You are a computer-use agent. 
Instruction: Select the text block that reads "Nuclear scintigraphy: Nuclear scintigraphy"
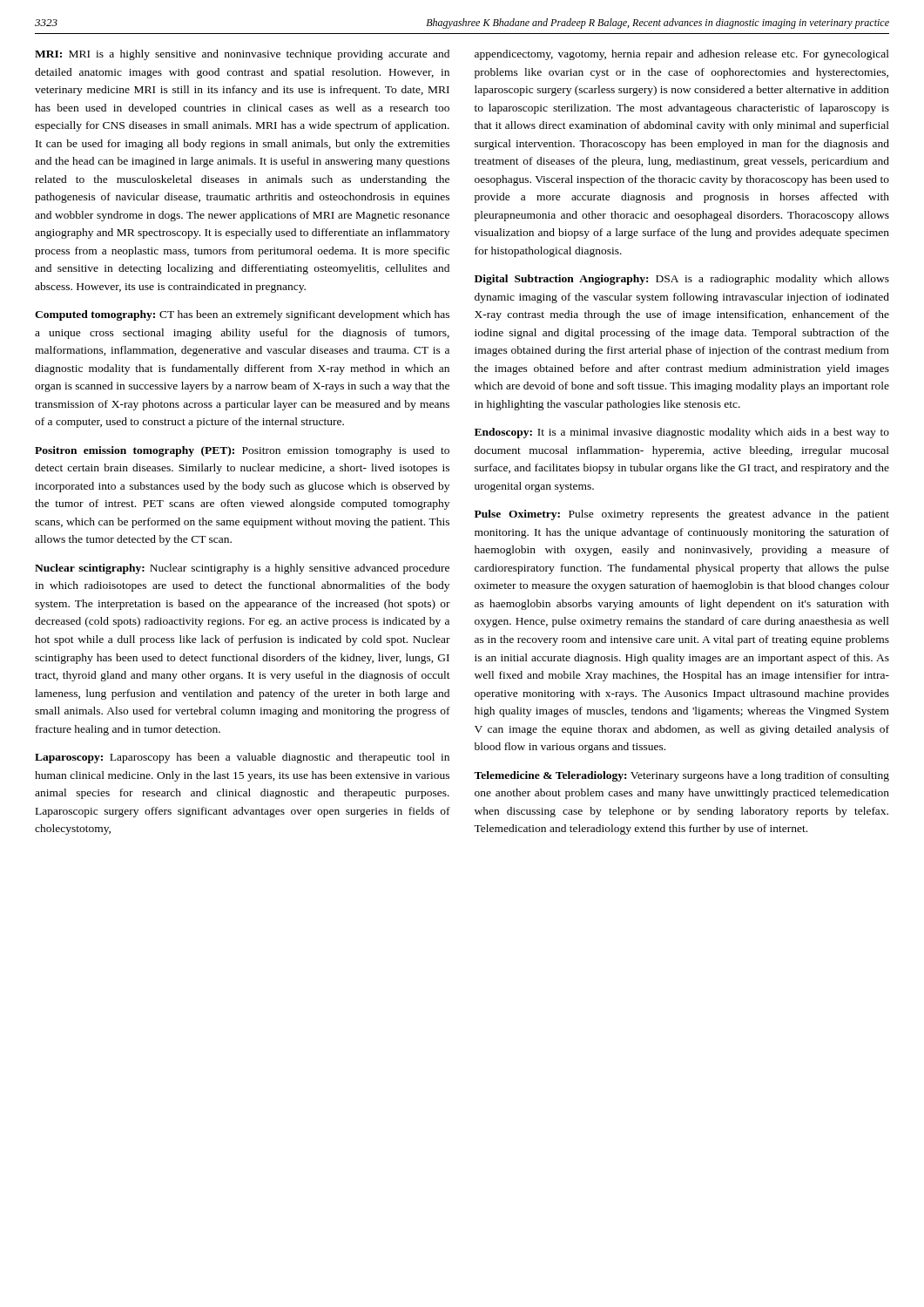coord(242,648)
